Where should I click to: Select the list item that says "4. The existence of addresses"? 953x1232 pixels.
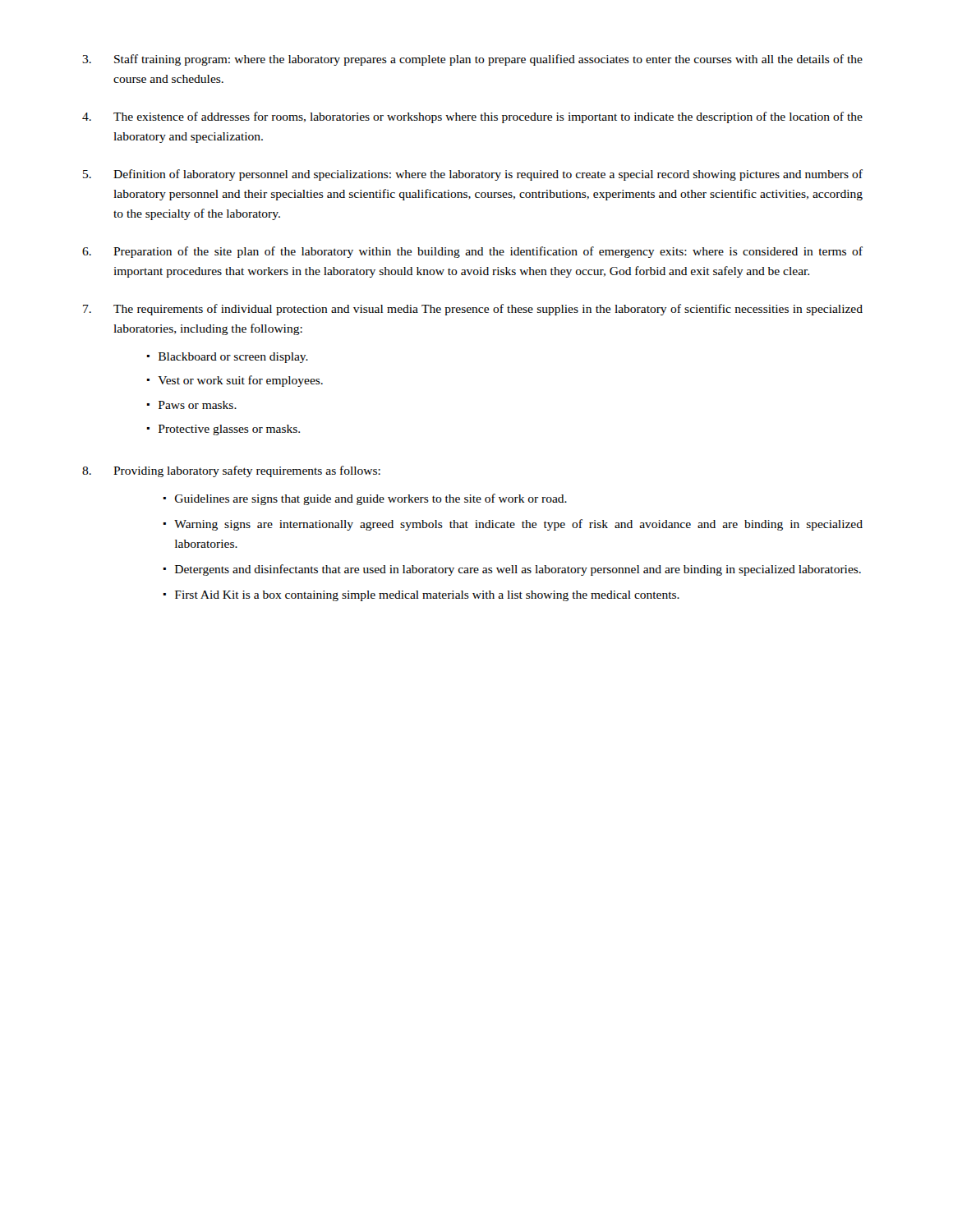[472, 127]
